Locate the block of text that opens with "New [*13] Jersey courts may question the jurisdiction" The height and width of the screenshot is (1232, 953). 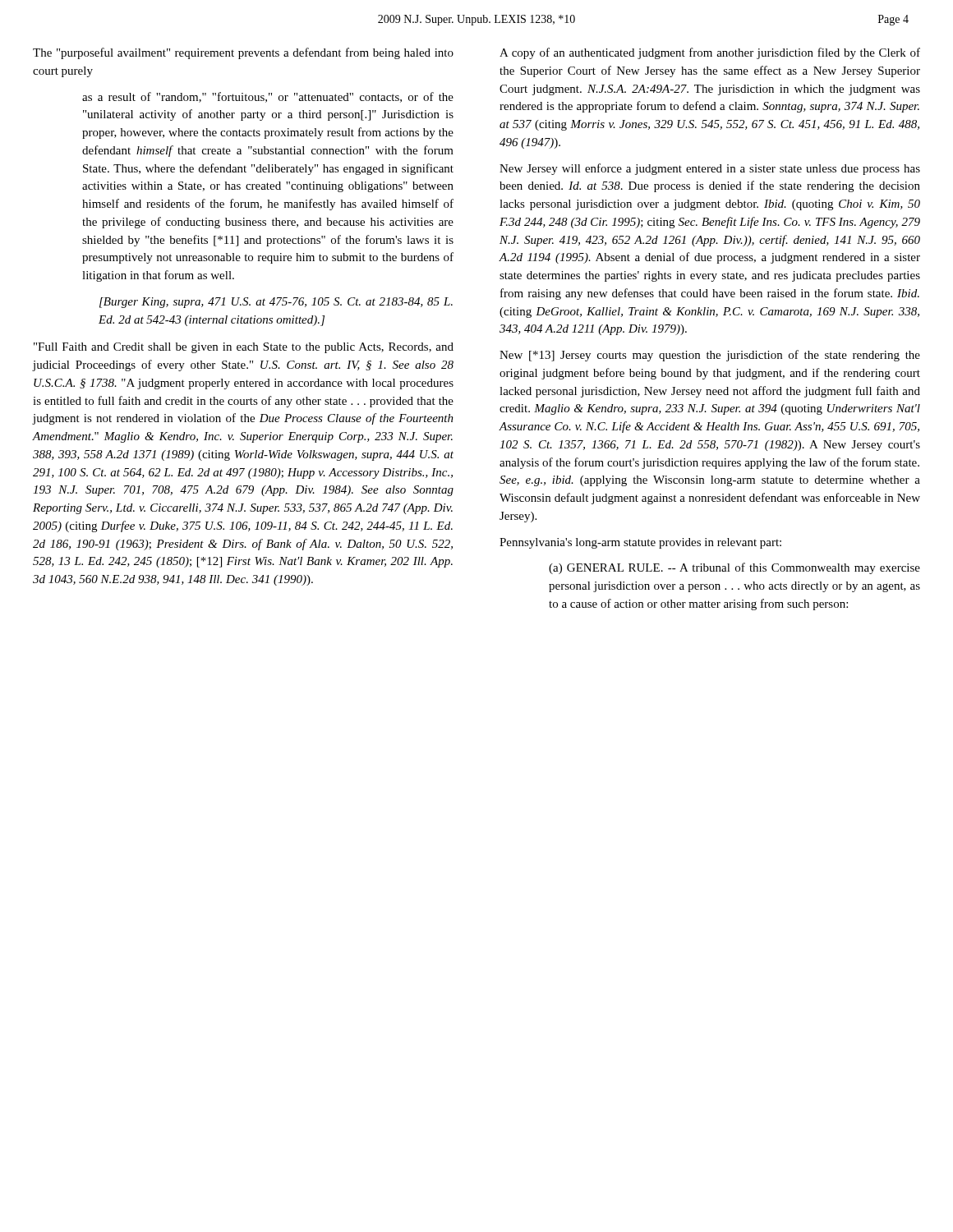pos(710,435)
